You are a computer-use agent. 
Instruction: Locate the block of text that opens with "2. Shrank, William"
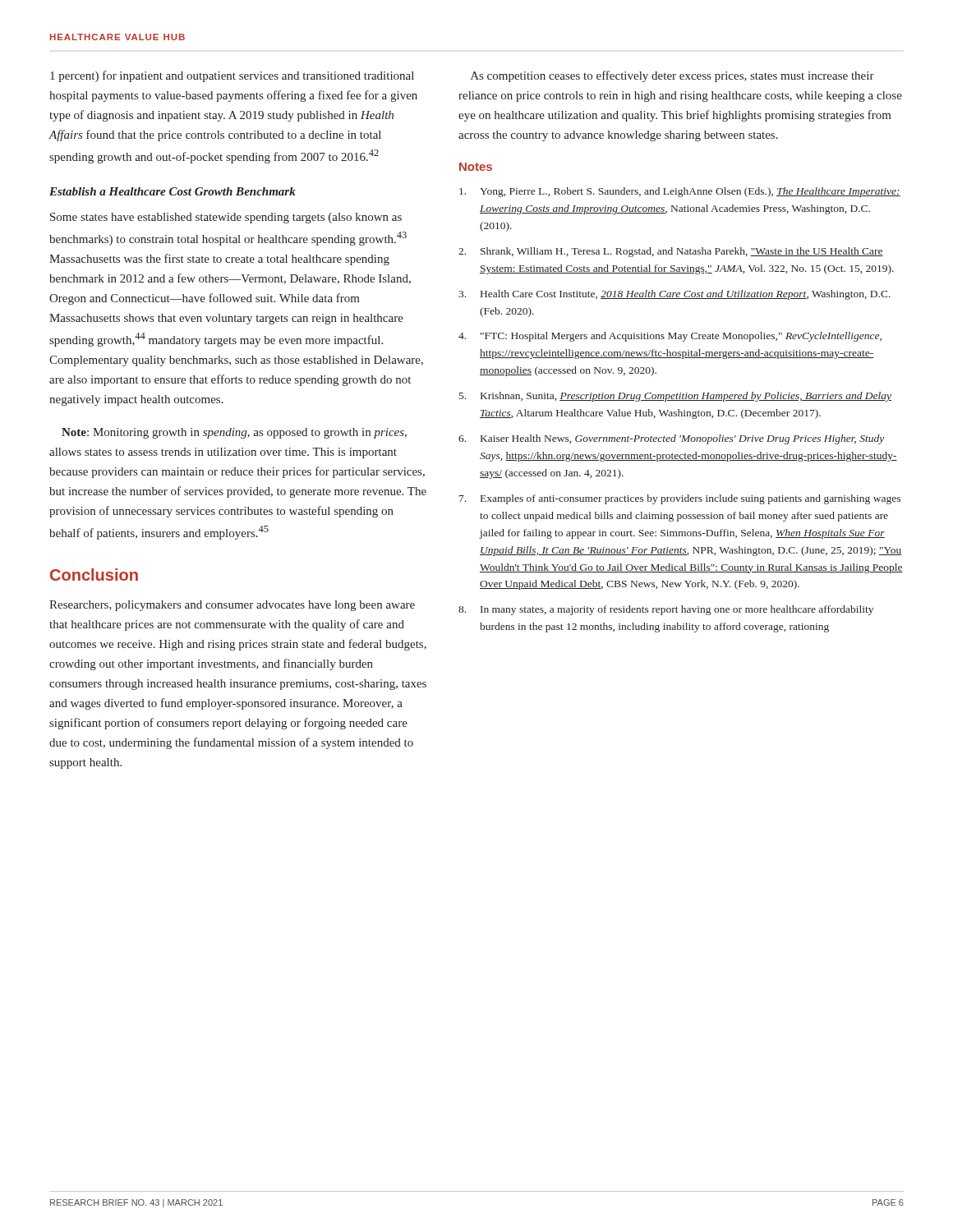pyautogui.click(x=681, y=260)
